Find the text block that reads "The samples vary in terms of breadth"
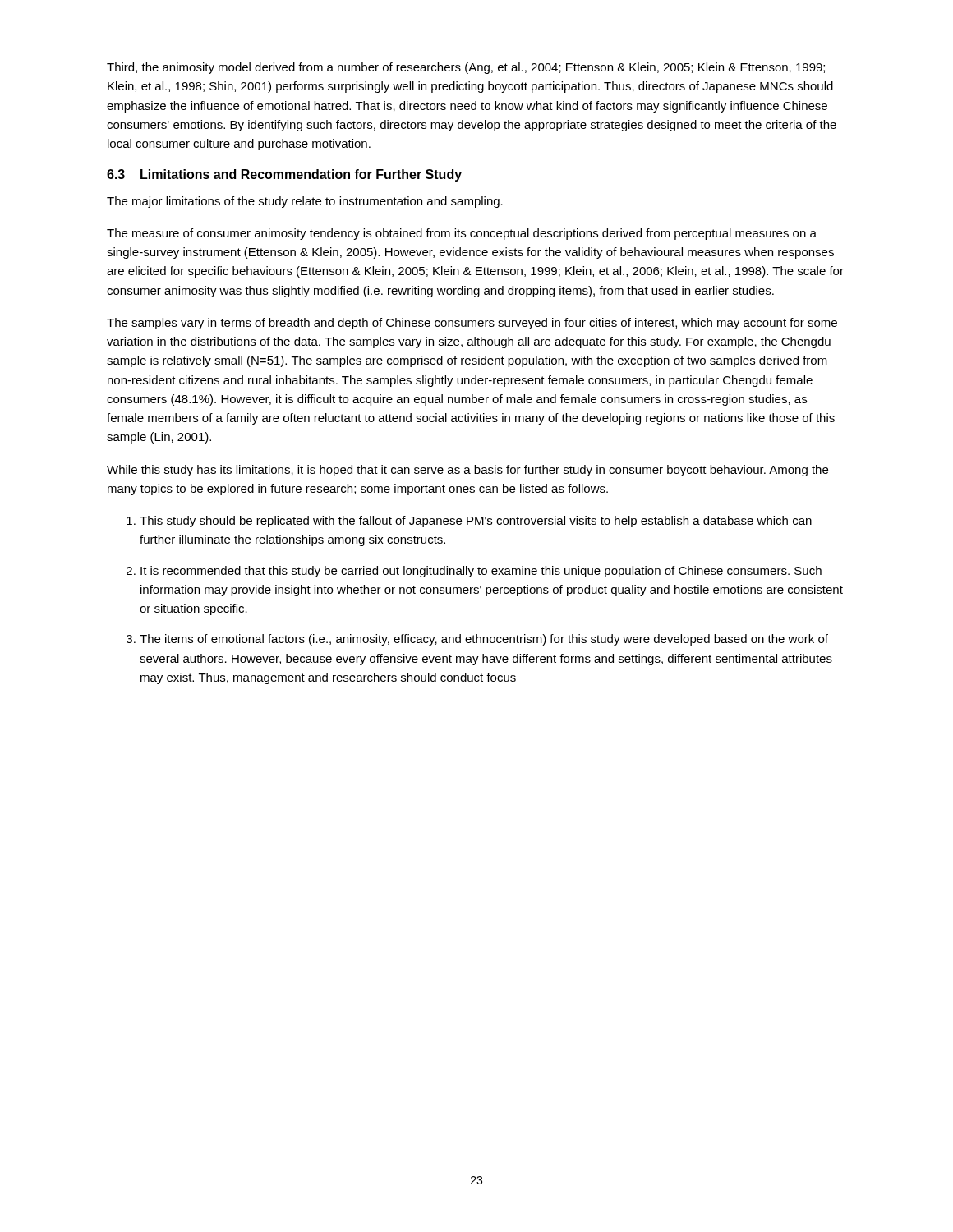Viewport: 953px width, 1232px height. [x=472, y=380]
